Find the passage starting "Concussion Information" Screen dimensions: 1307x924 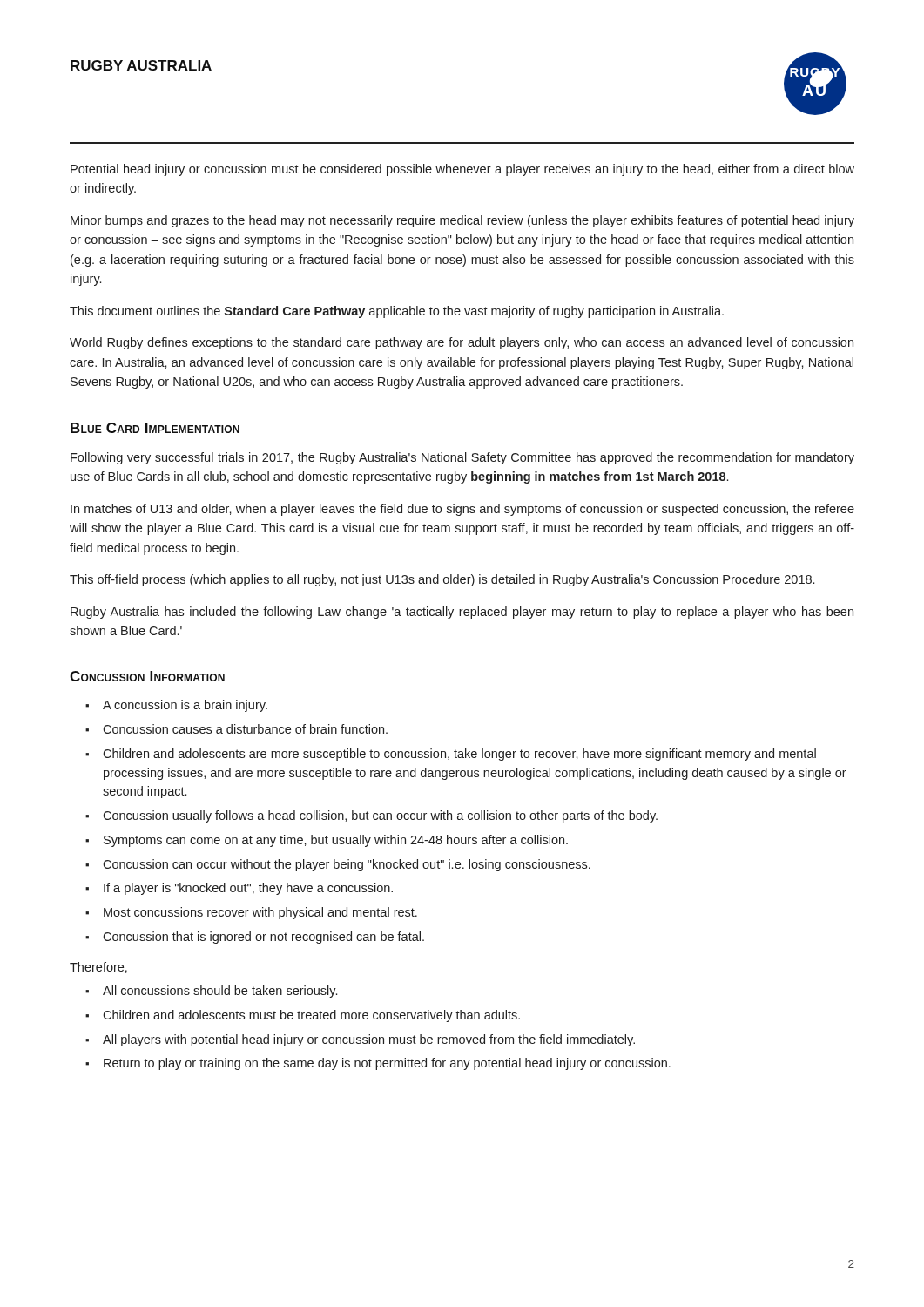click(x=147, y=677)
